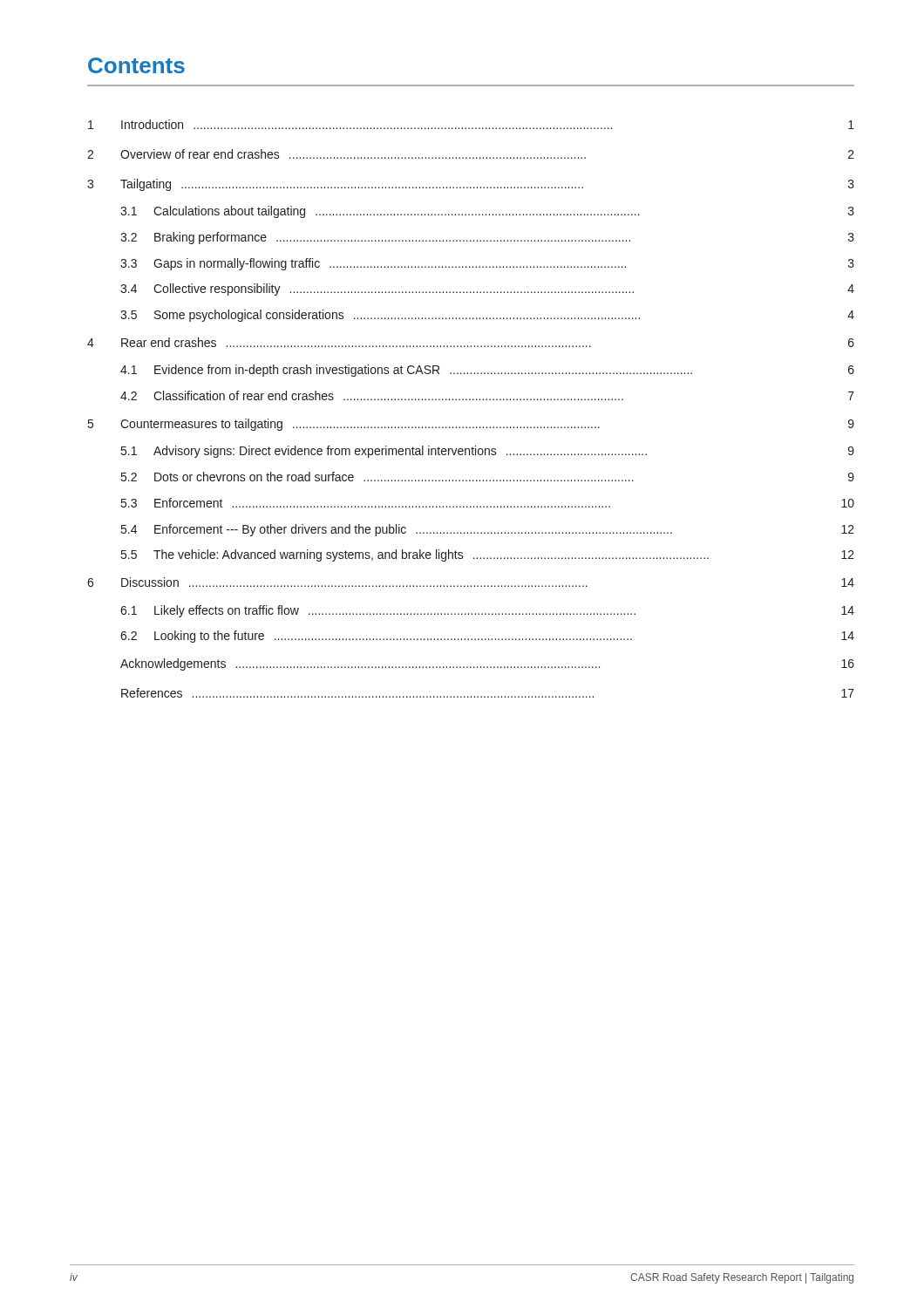This screenshot has width=924, height=1308.
Task: Click on the list item that reads "5.4 Enforcement --- By other"
Action: (471, 530)
